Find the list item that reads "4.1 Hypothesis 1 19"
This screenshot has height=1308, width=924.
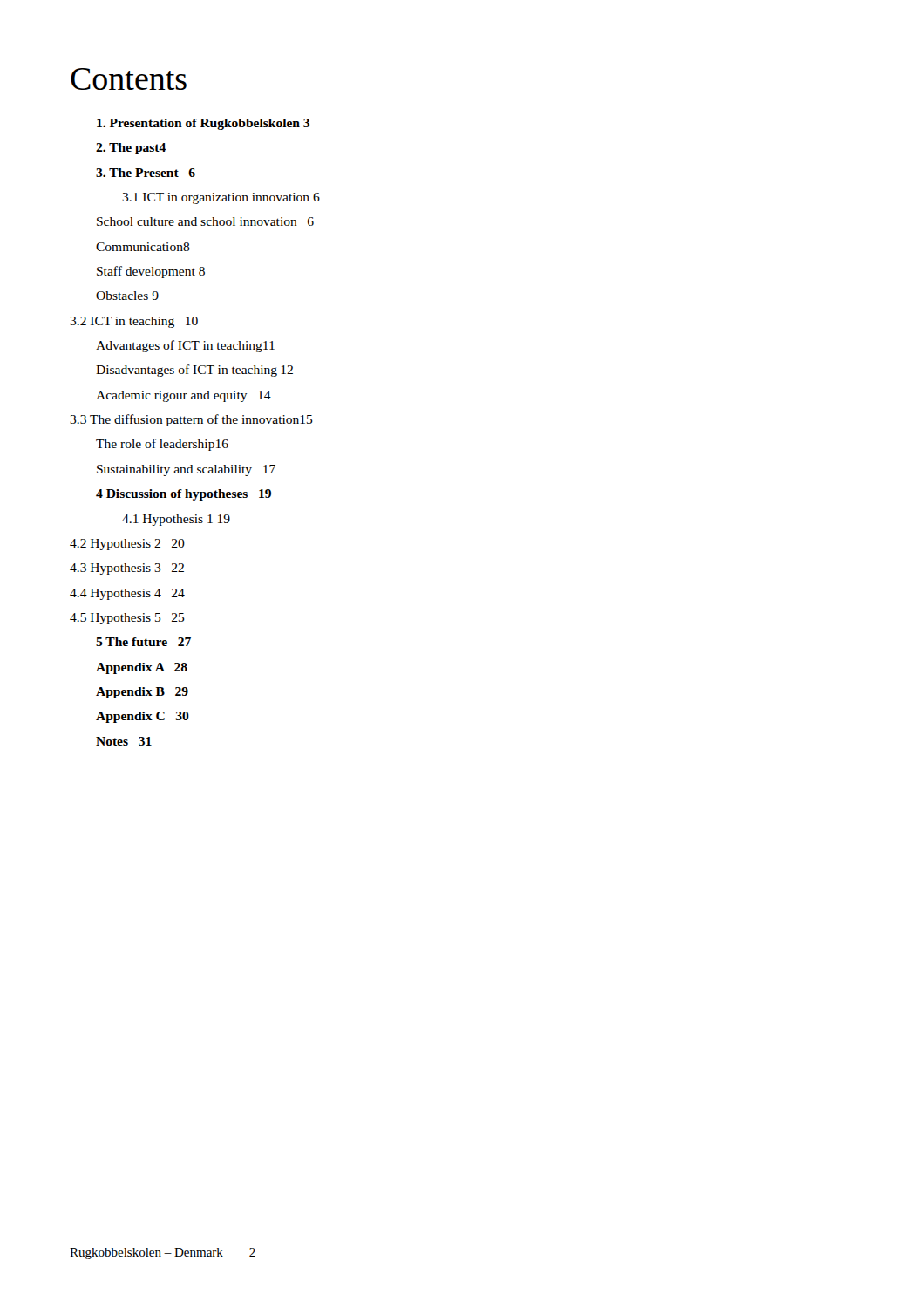176,518
